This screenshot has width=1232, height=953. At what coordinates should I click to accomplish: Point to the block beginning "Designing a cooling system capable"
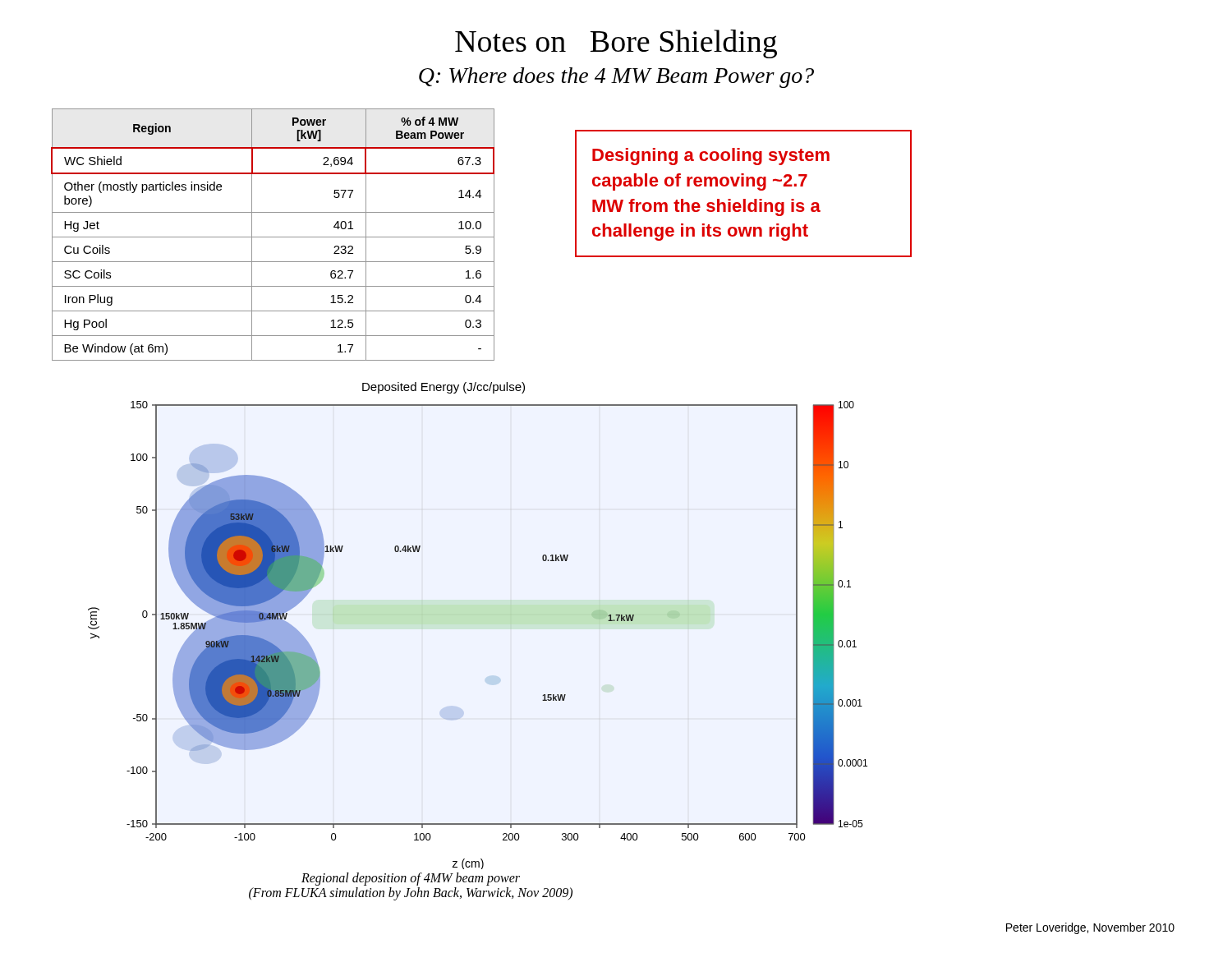(x=743, y=194)
